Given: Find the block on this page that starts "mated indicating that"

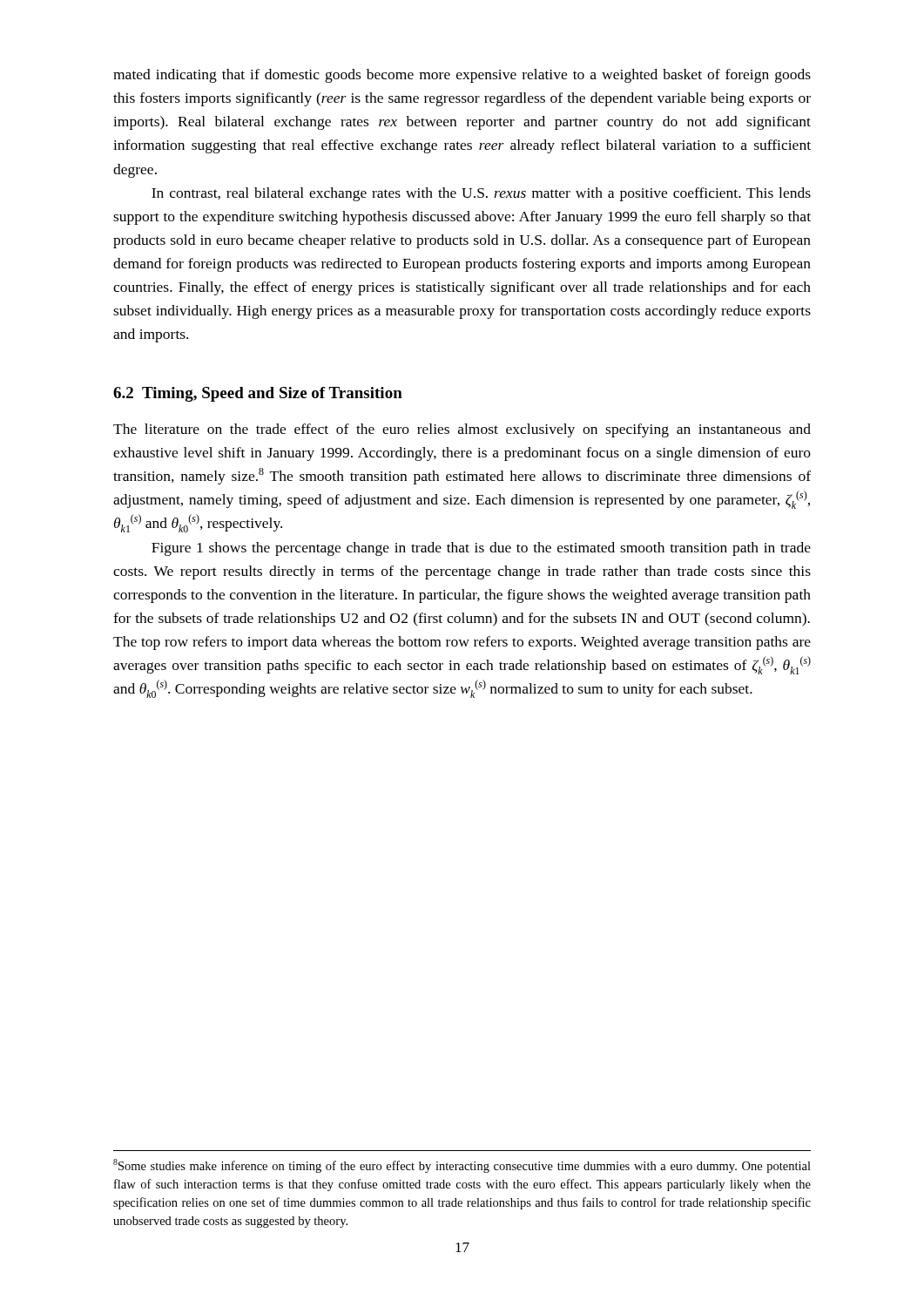Looking at the screenshot, I should (462, 205).
